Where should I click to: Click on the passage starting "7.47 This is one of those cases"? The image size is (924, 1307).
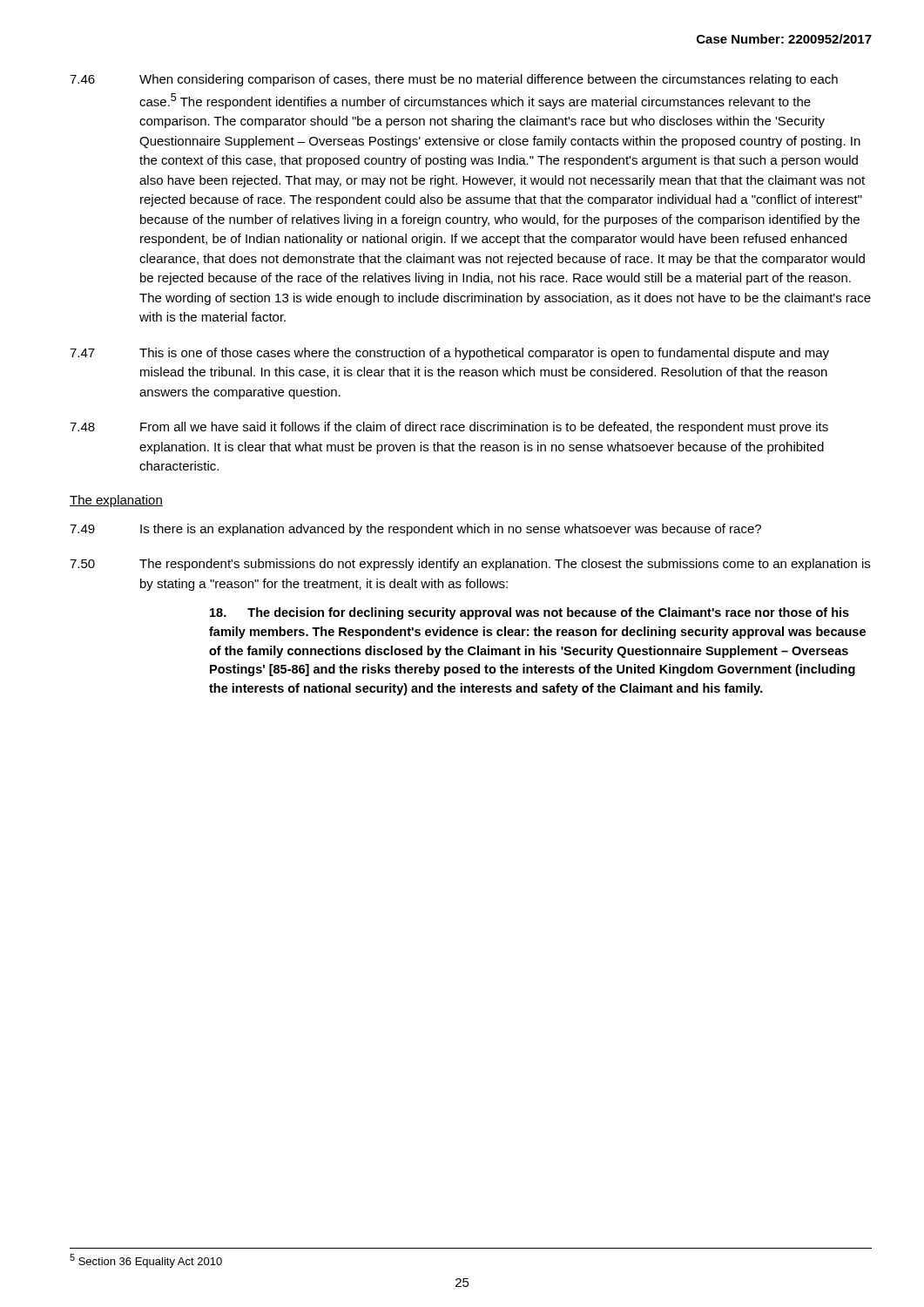pos(471,372)
